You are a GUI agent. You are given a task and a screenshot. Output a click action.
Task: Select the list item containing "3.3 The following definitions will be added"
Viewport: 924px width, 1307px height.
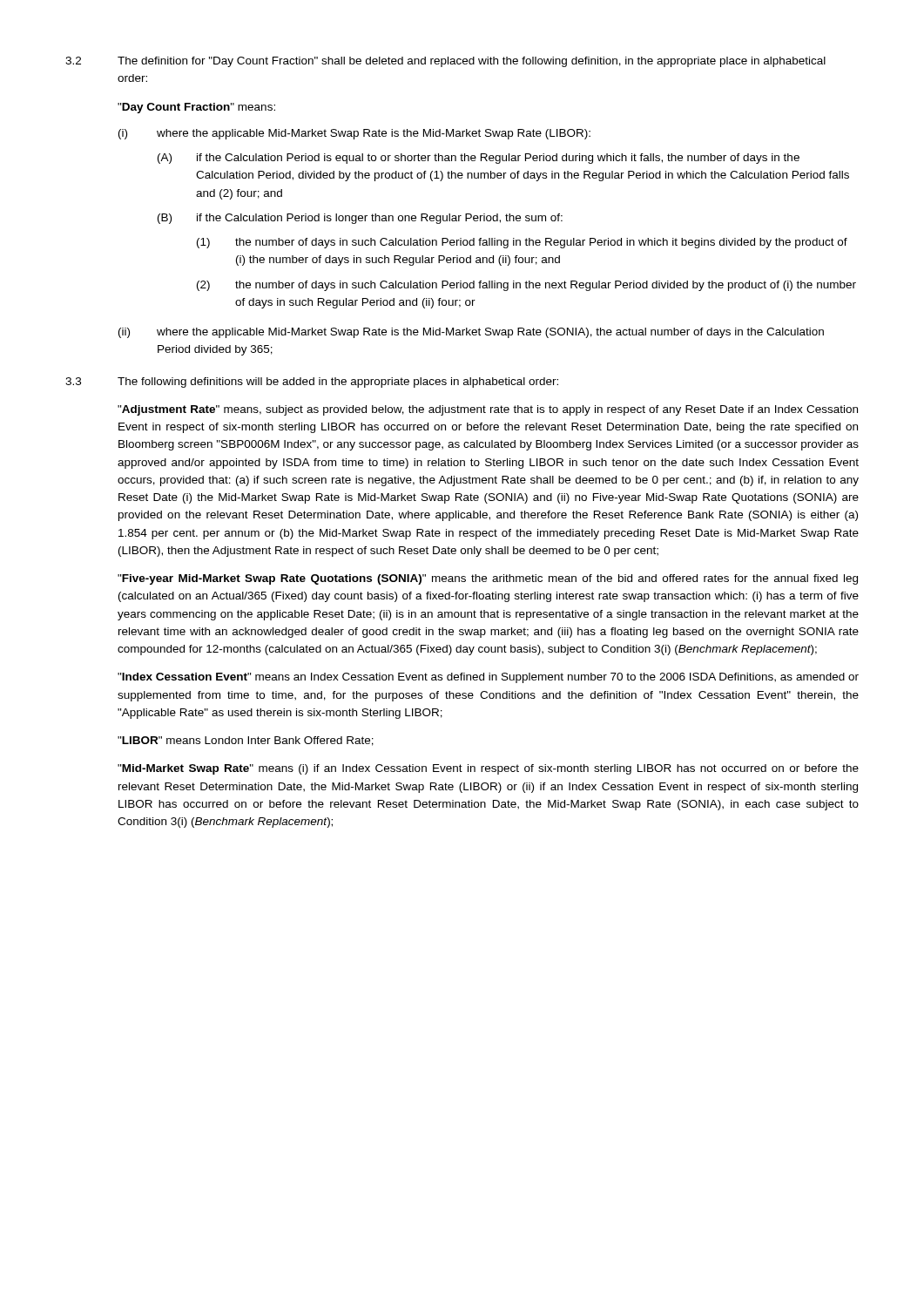click(462, 381)
